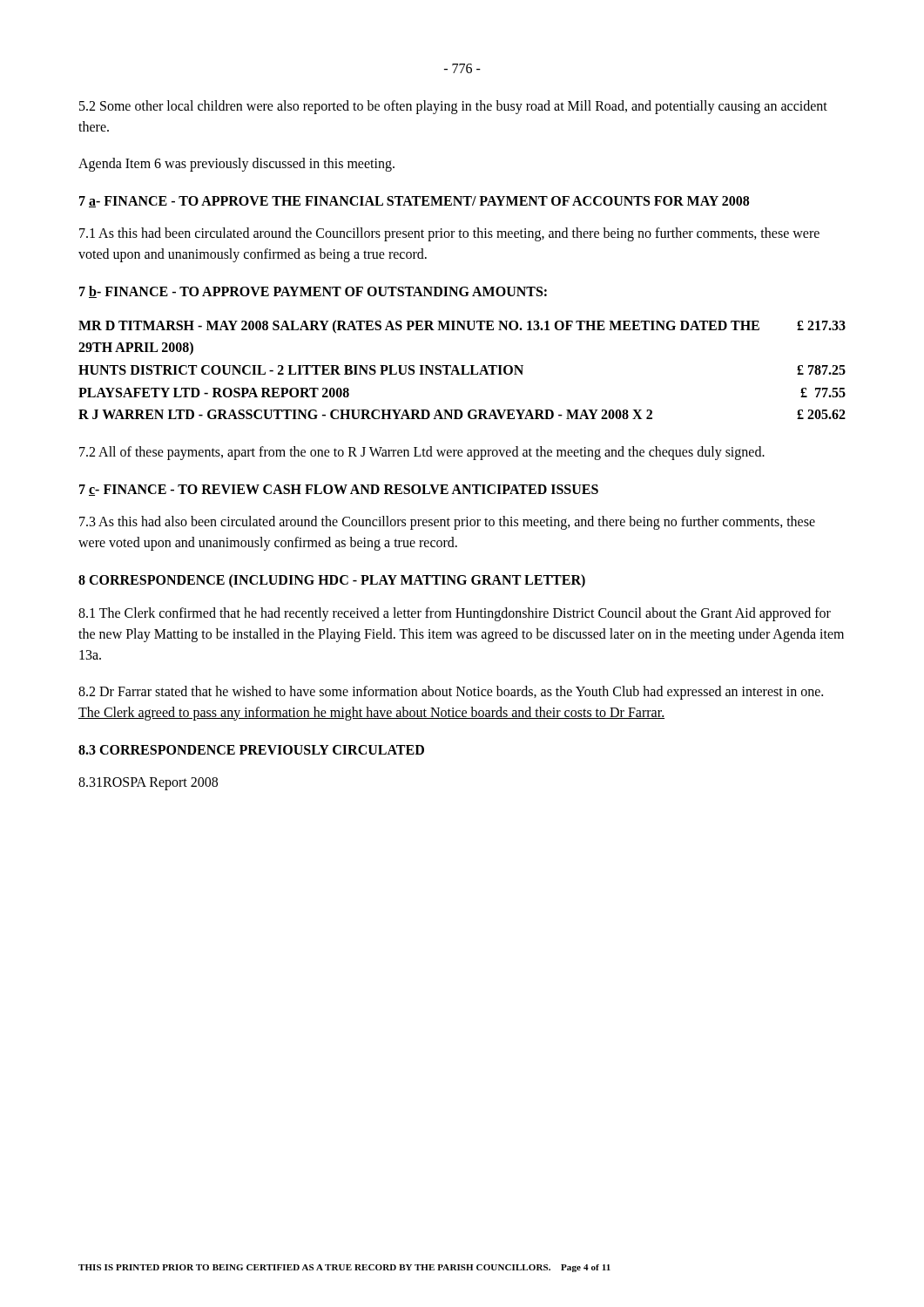Viewport: 924px width, 1307px height.
Task: Where is the section header that starts "7 b- FINANCE - TO"?
Action: [313, 292]
